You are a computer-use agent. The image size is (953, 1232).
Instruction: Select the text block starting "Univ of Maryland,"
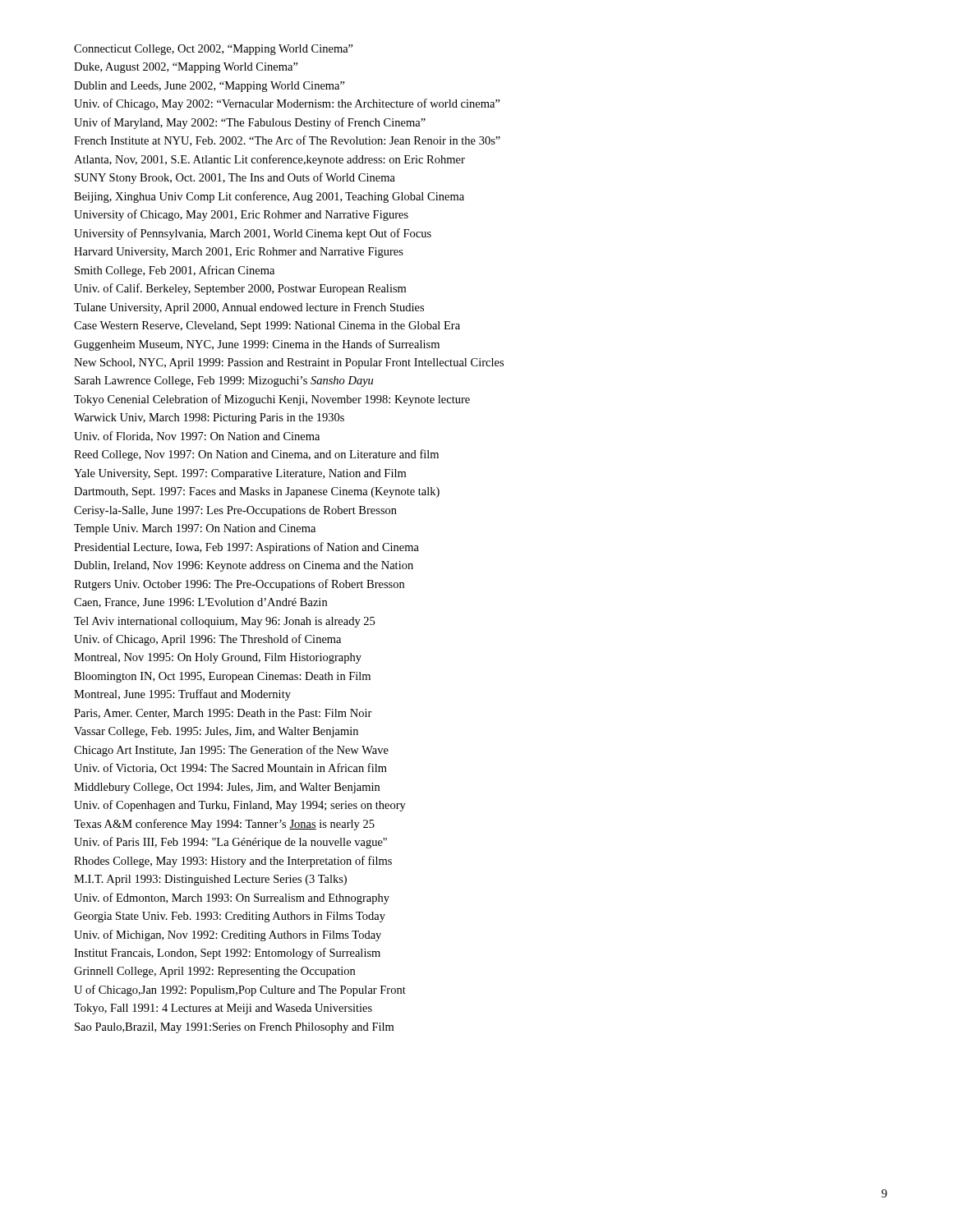click(250, 123)
